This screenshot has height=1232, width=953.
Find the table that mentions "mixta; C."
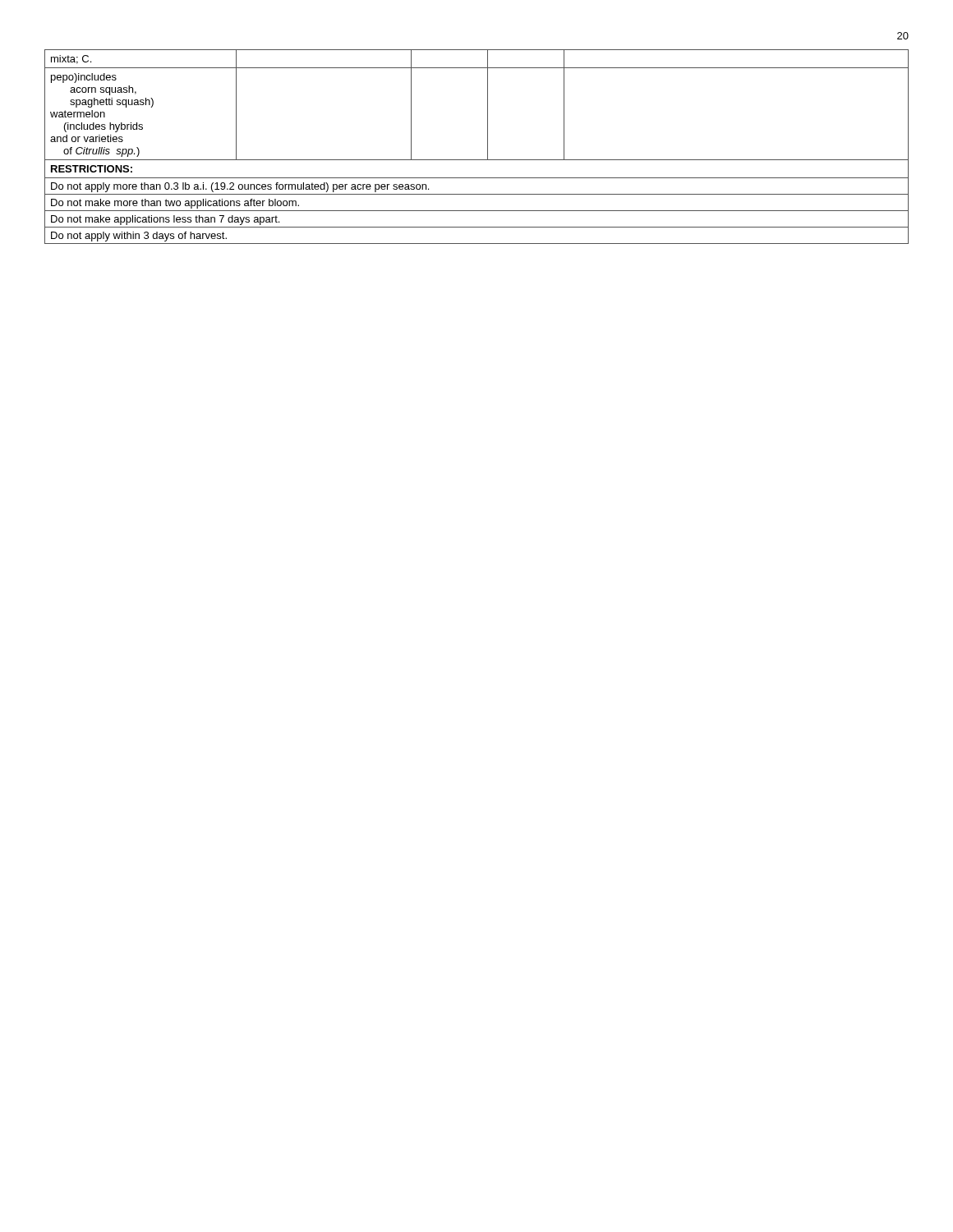[476, 147]
